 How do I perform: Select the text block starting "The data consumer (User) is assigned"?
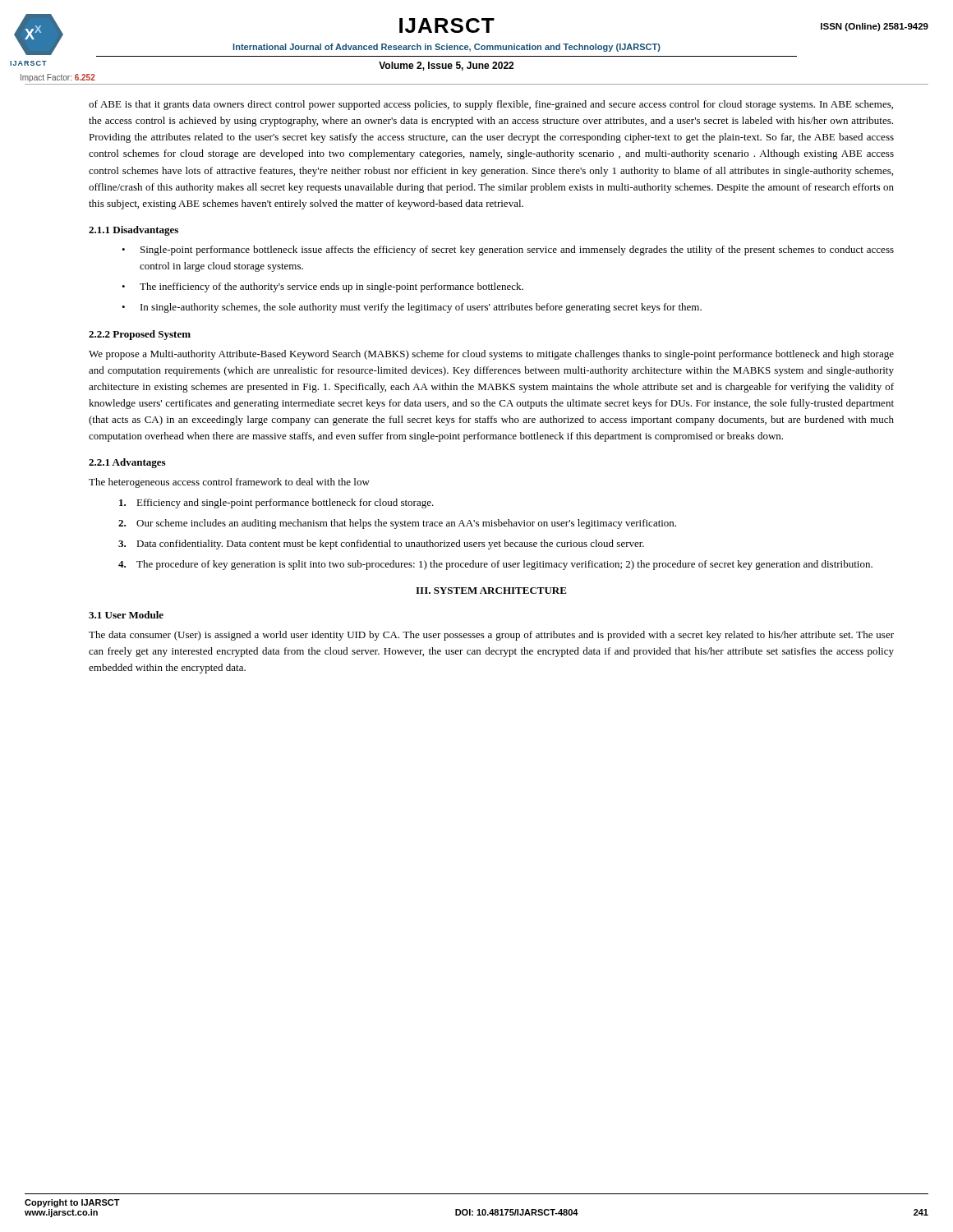pyautogui.click(x=491, y=651)
